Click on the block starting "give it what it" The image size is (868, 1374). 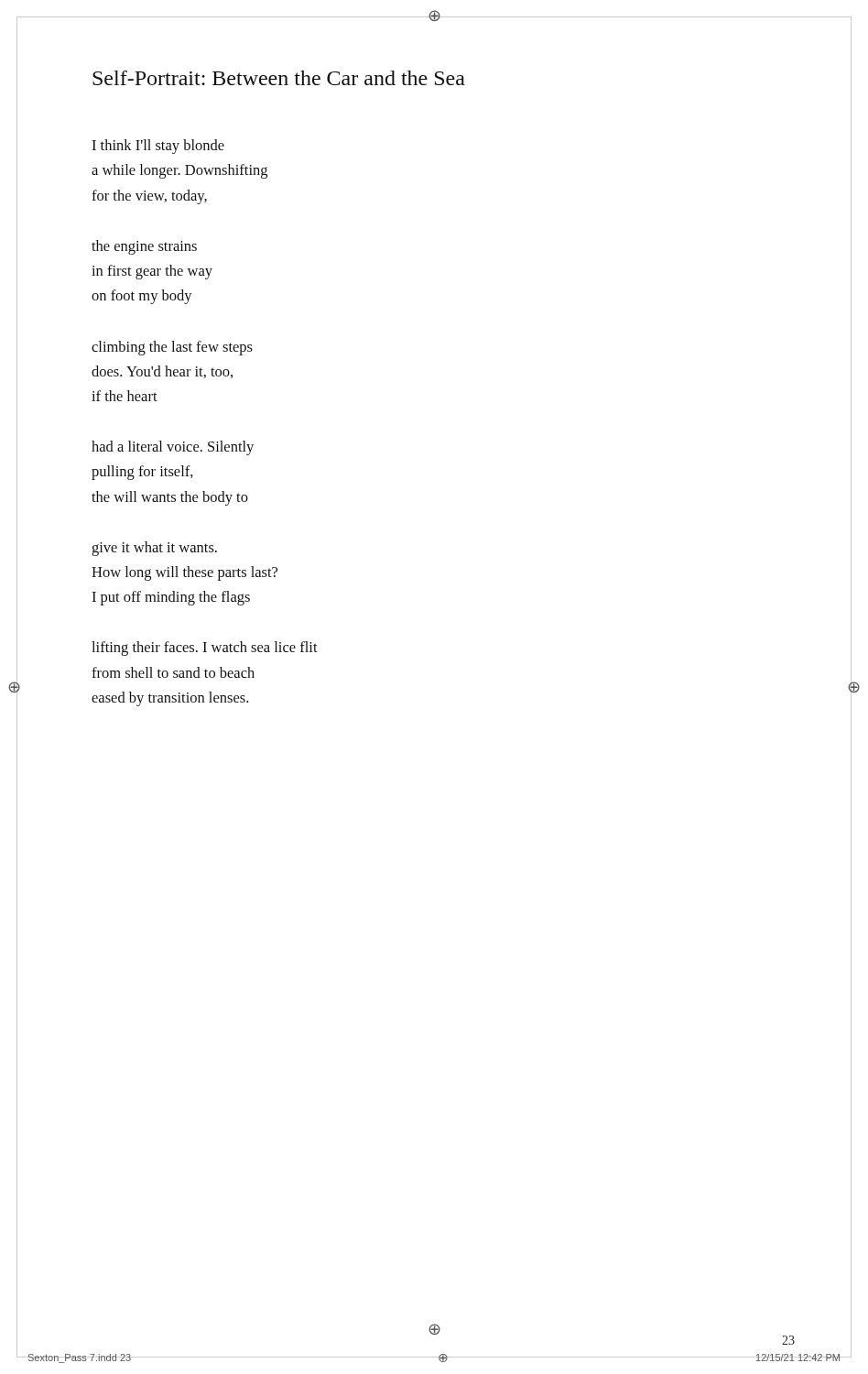coord(185,572)
